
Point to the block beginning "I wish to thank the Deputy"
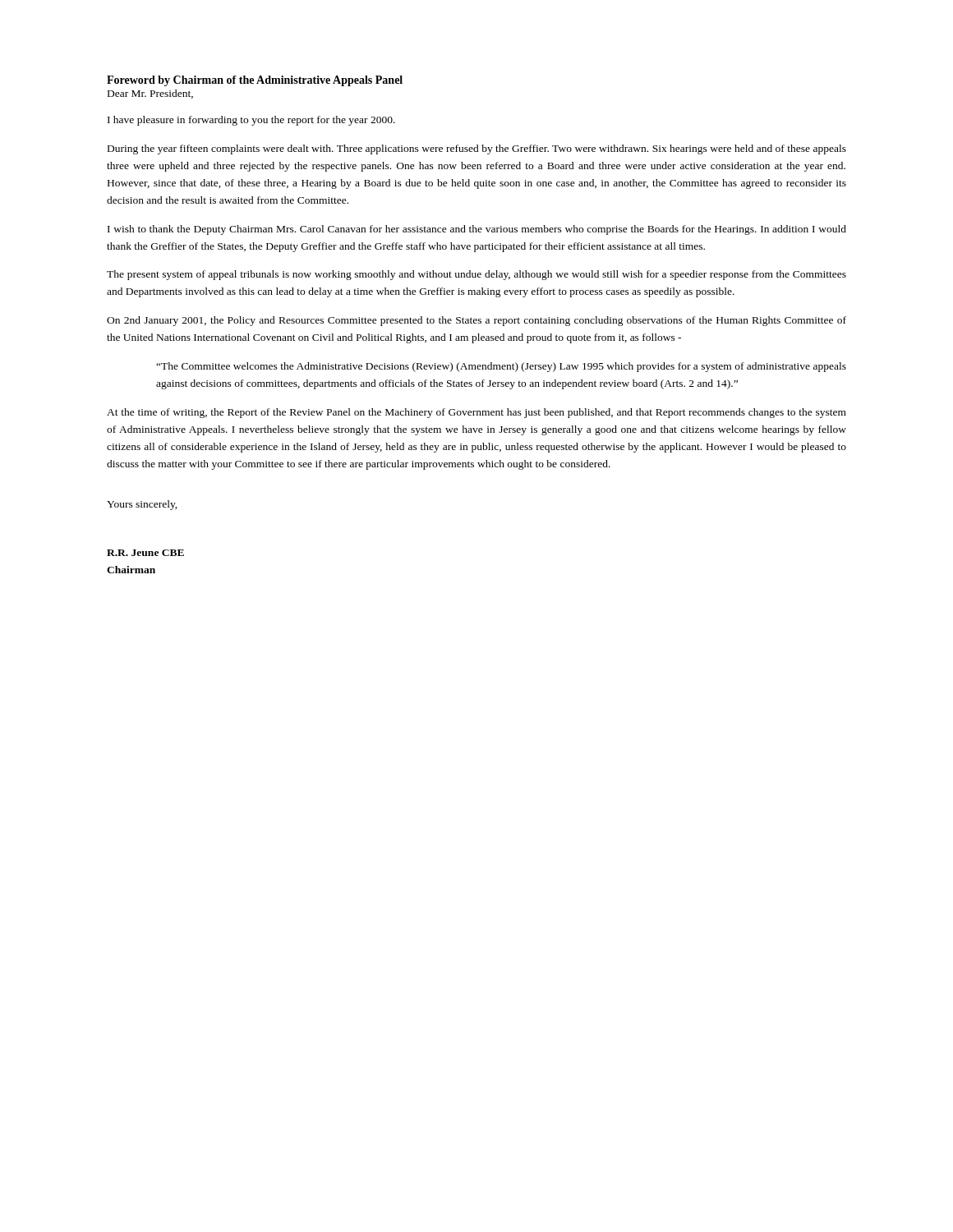coord(476,237)
